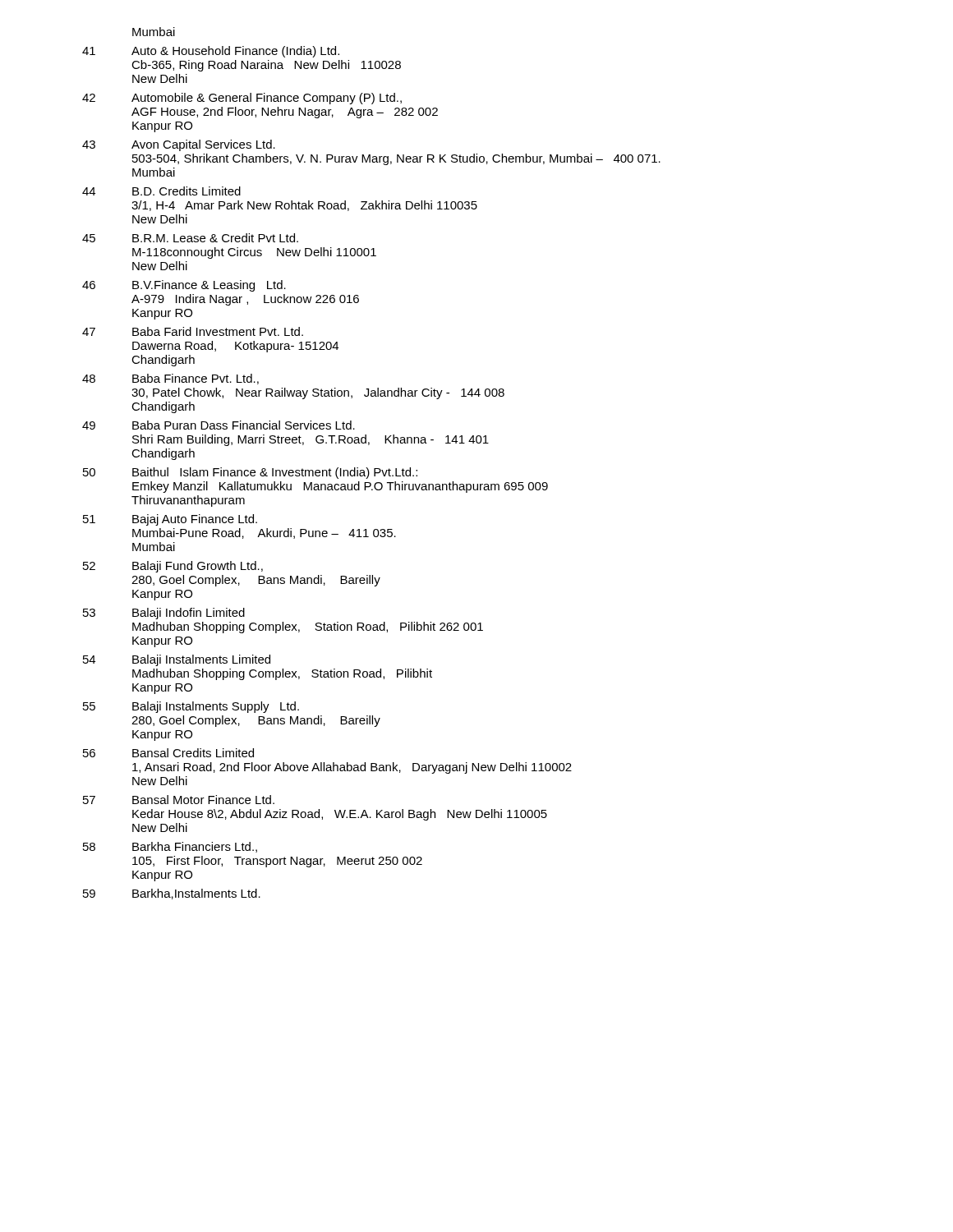Click on the region starting "52 Balaji Fund Growth Ltd.,280,"

pos(173,567)
